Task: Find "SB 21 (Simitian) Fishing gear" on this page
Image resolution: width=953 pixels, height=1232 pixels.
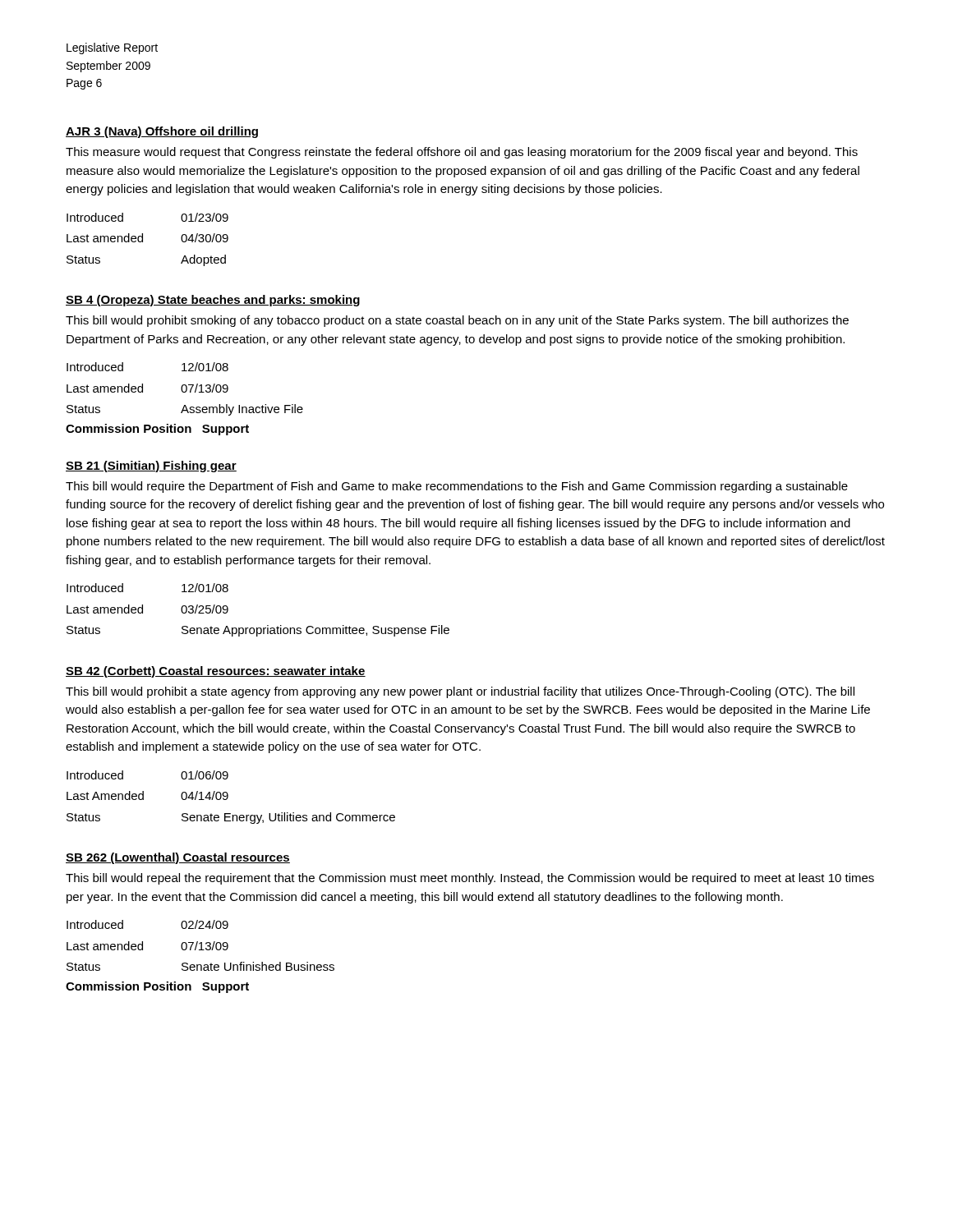Action: point(151,465)
